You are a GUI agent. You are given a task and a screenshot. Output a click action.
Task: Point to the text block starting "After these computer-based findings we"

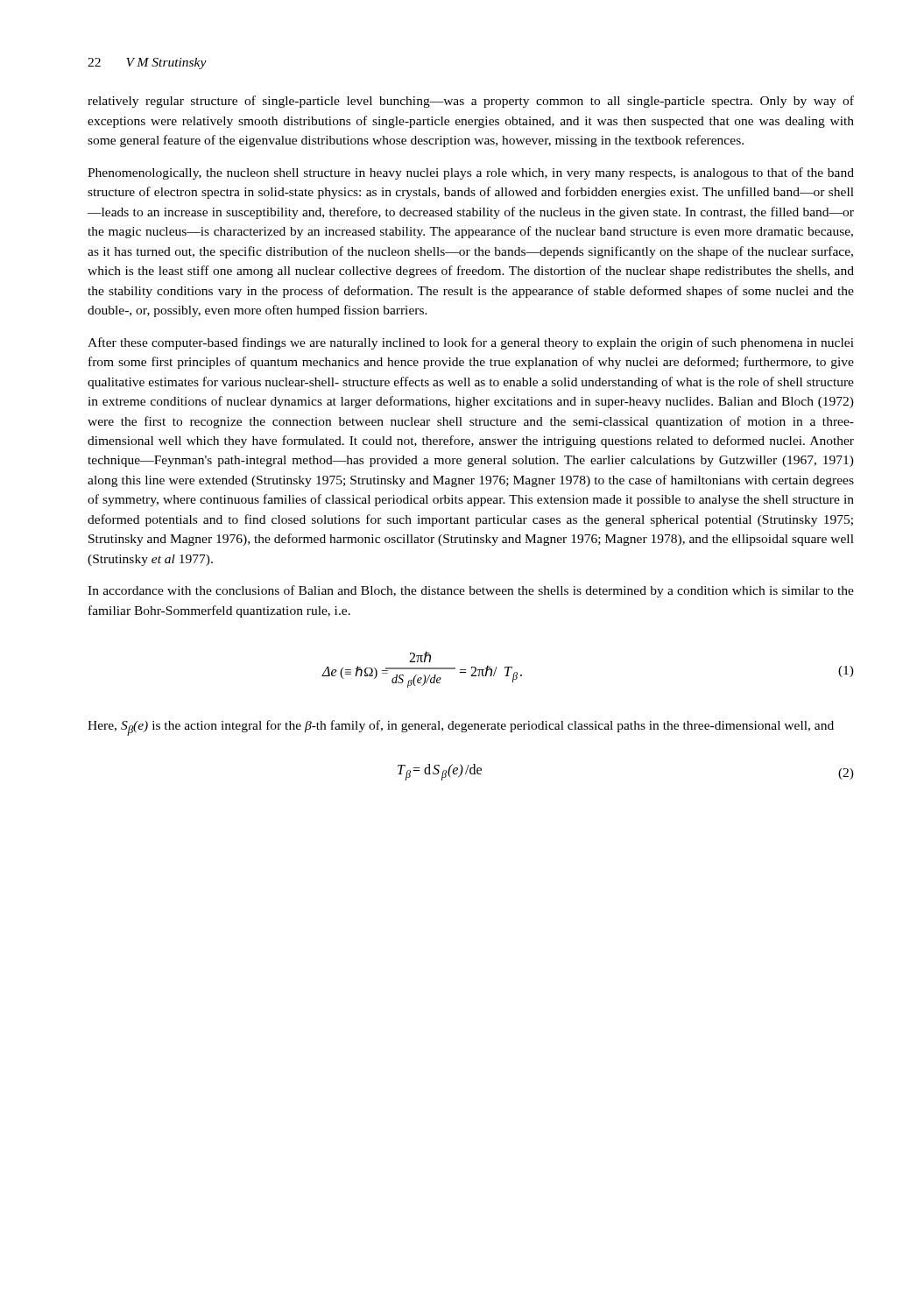pos(471,451)
